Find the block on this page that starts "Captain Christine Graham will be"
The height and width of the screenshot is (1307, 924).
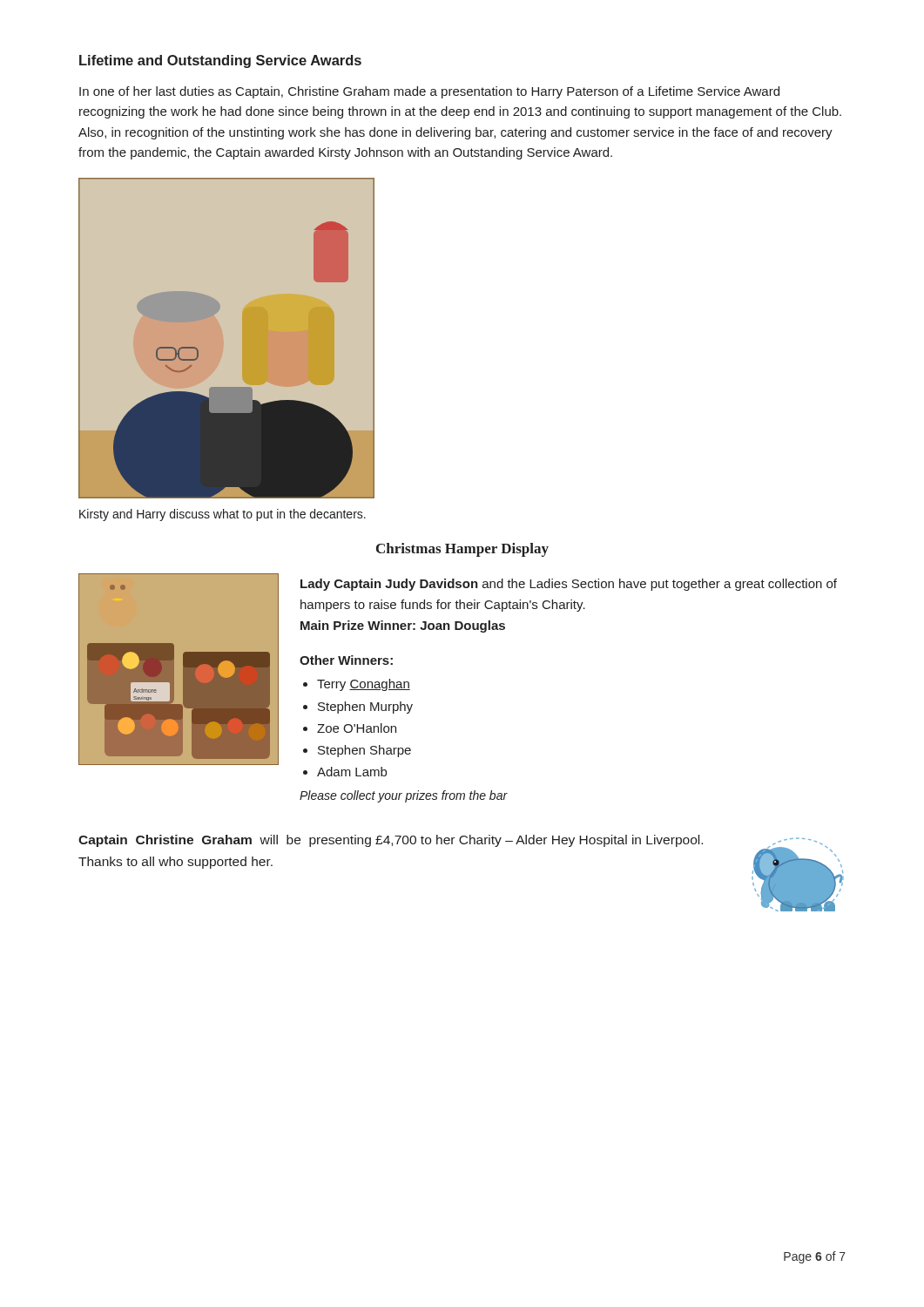tap(391, 851)
